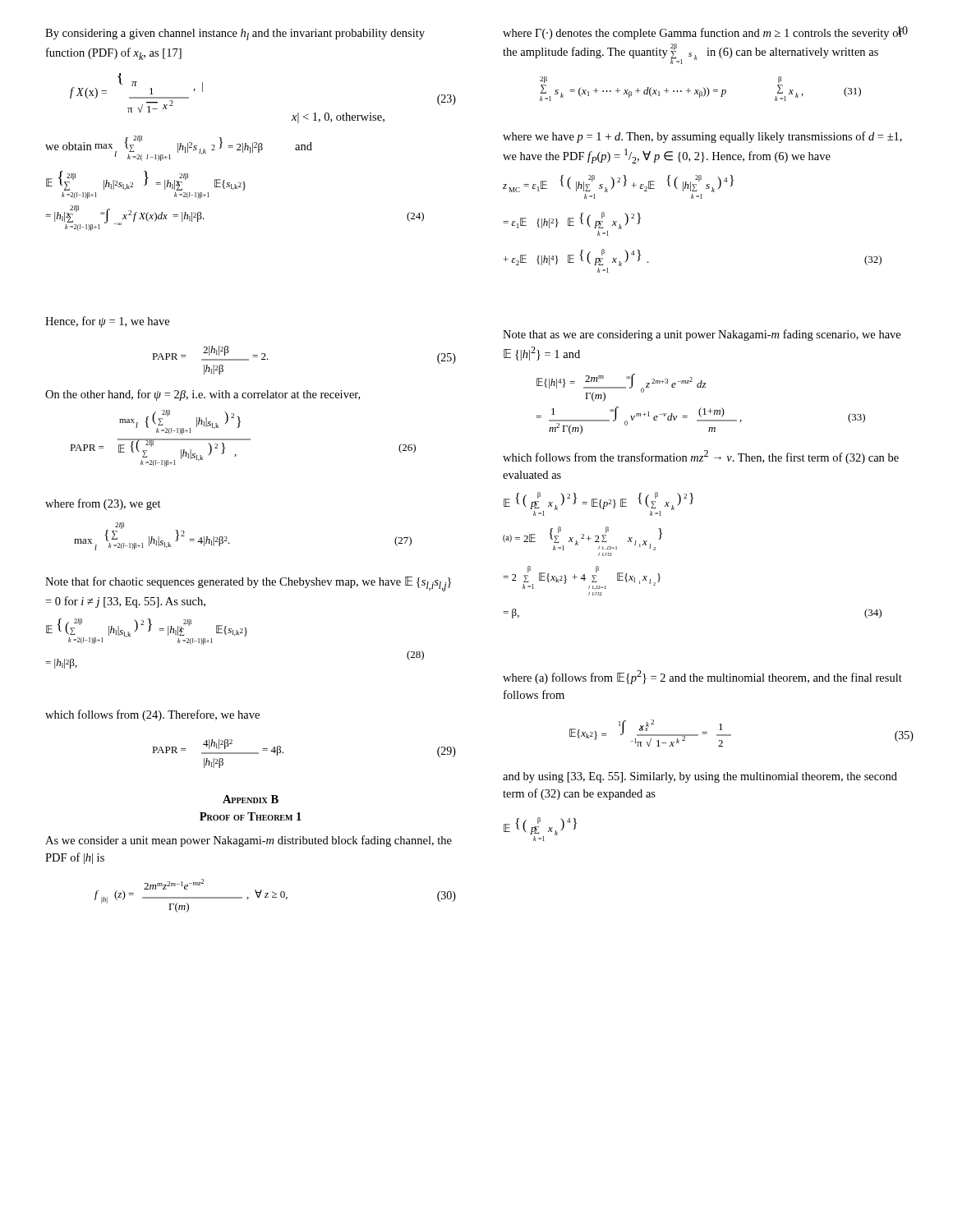
Task: Click the formula that begins "2β ∑ k =1 s k ="
Action: [x=708, y=97]
